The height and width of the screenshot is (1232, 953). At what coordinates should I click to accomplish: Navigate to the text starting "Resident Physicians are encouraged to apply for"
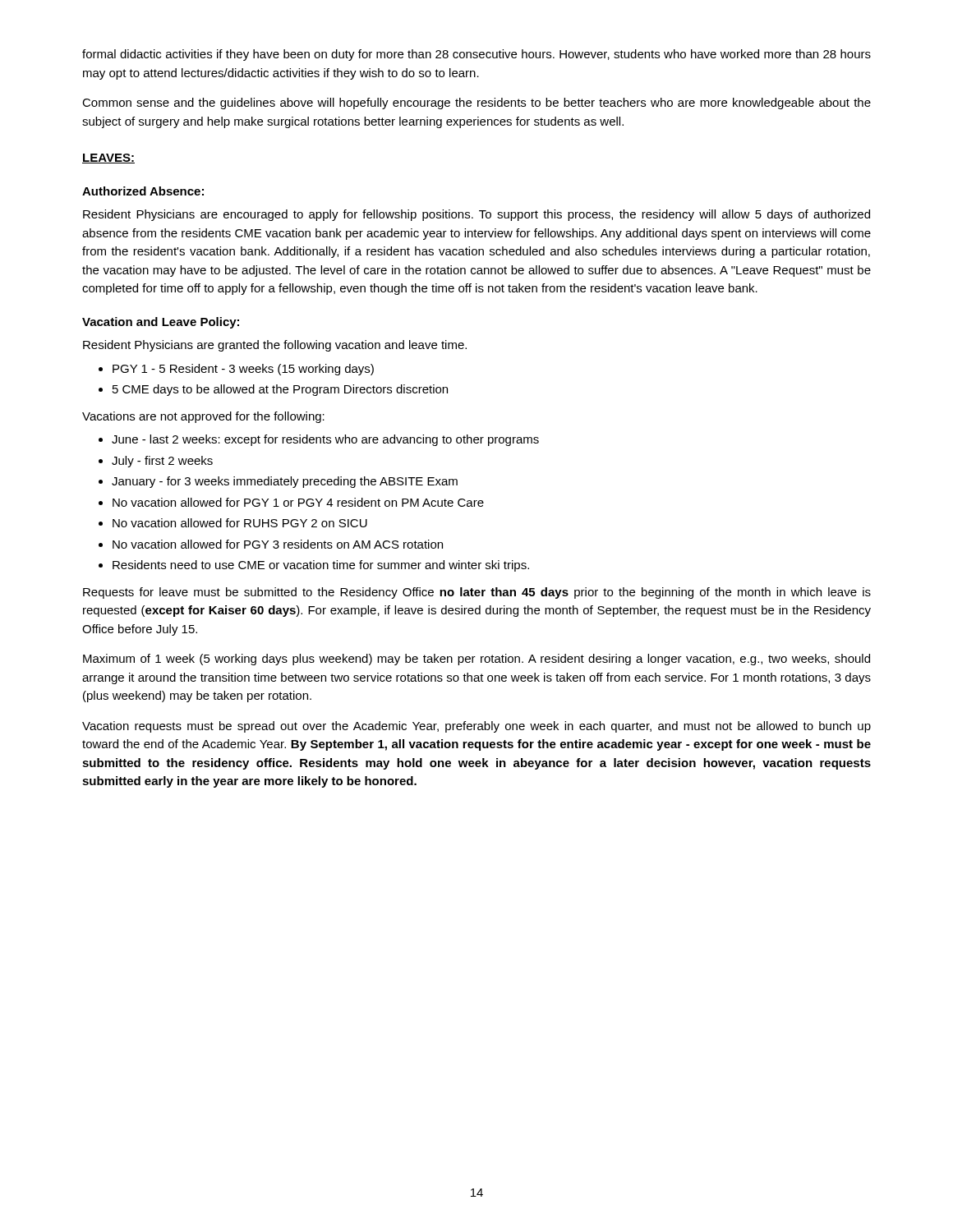pos(476,252)
